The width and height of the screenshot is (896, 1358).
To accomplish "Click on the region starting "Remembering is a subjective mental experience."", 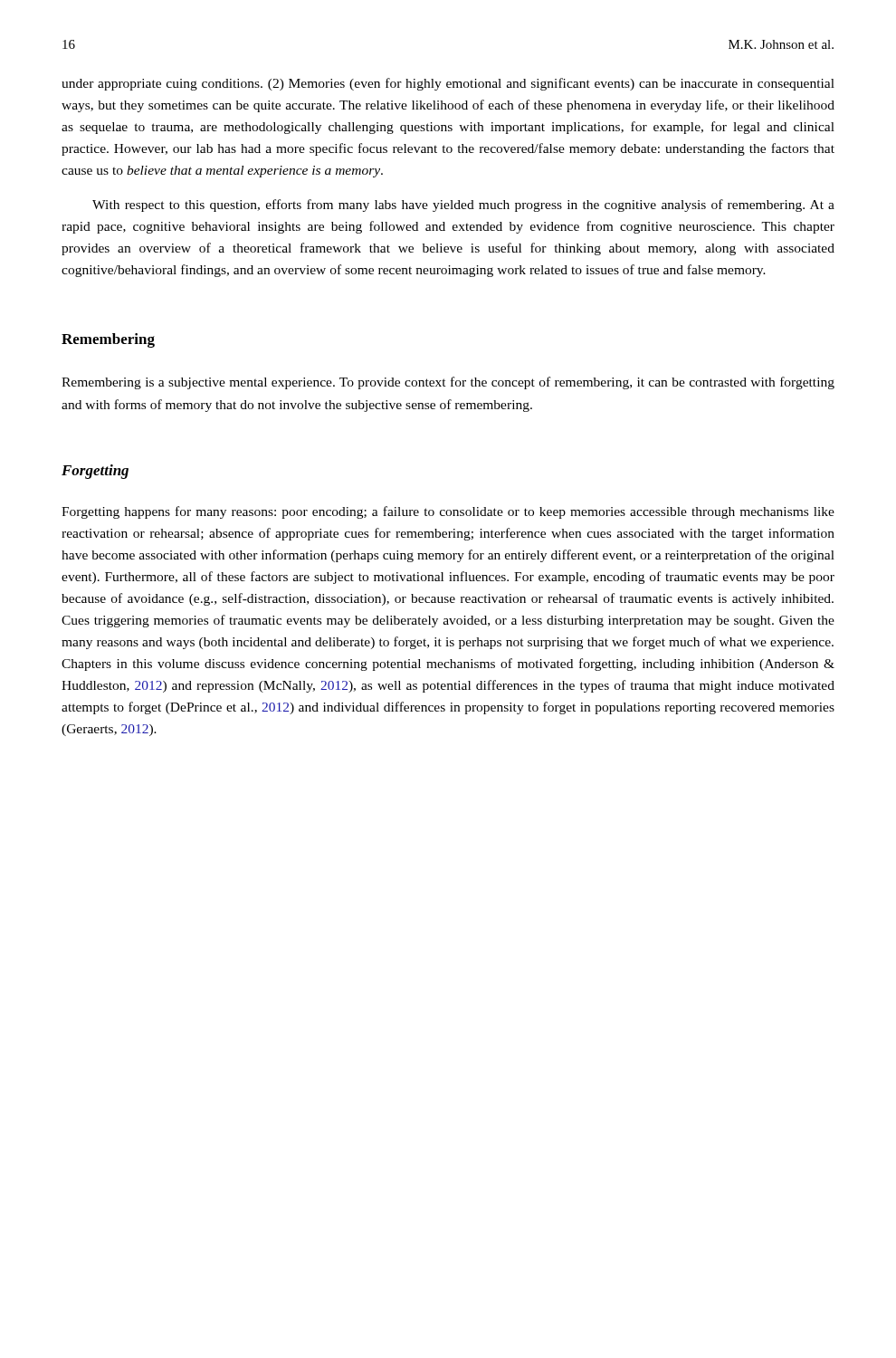I will (448, 393).
